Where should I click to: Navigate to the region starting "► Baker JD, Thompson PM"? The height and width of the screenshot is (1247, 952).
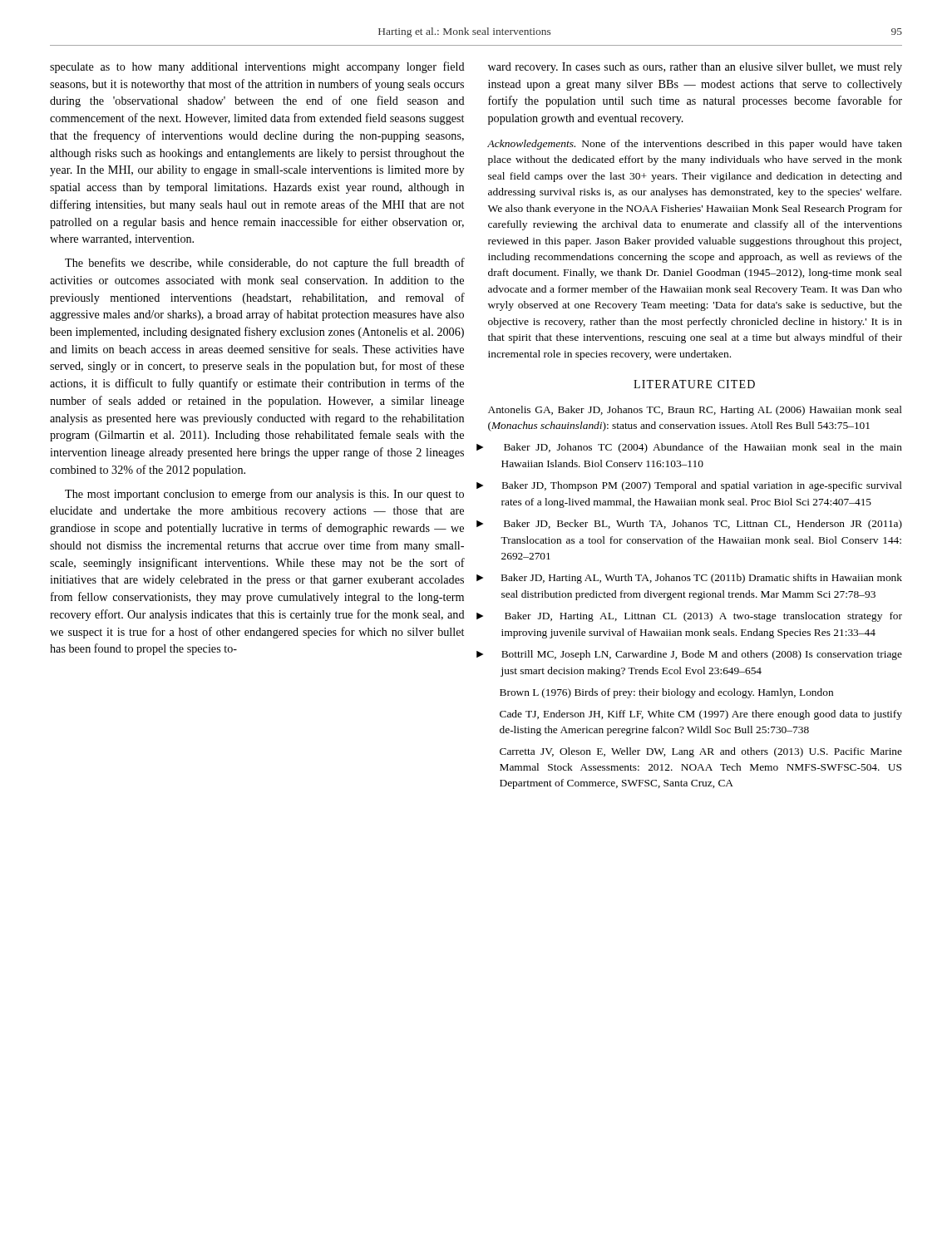tap(695, 493)
